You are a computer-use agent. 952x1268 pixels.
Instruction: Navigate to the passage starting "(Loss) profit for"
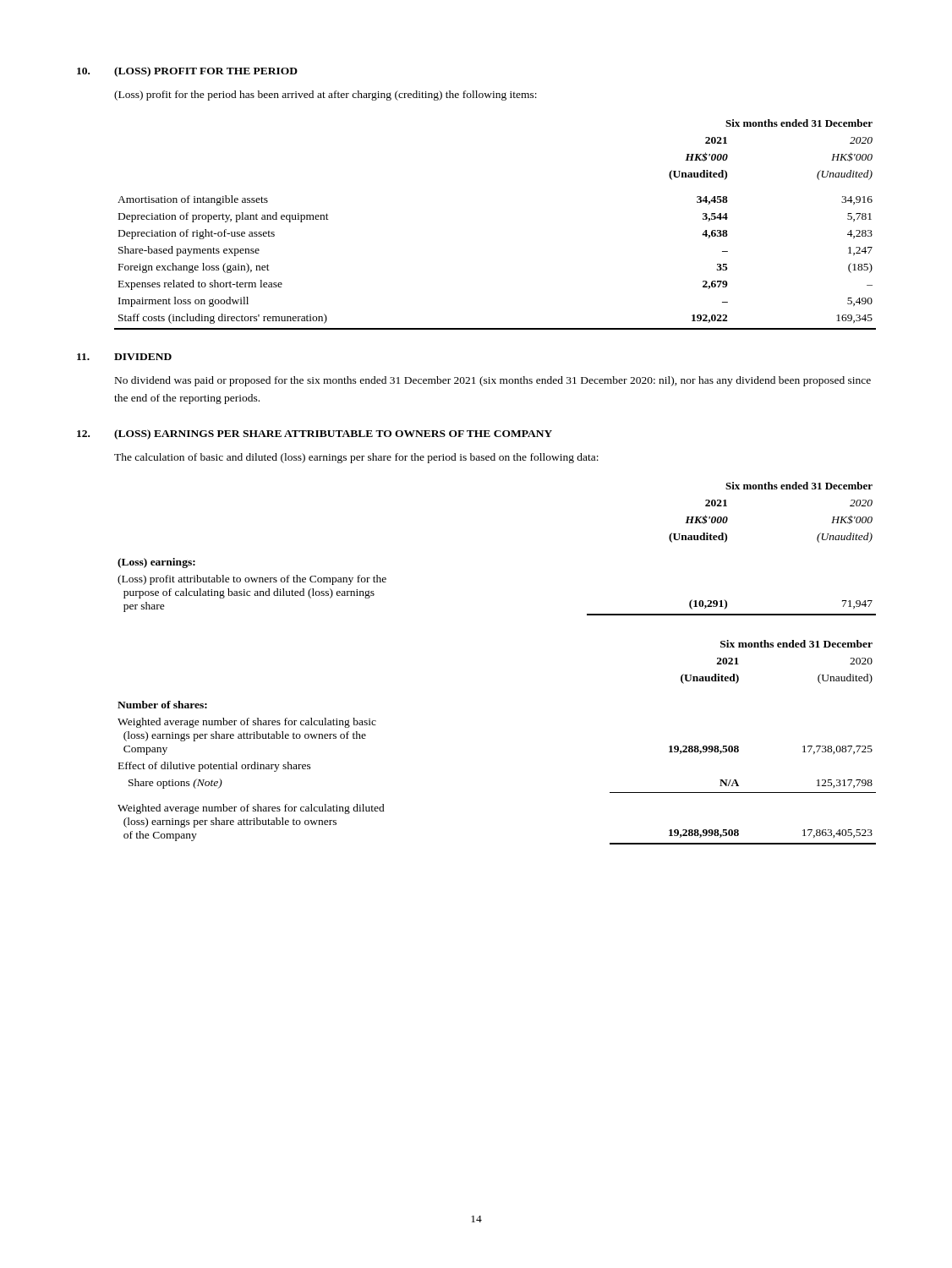click(326, 94)
